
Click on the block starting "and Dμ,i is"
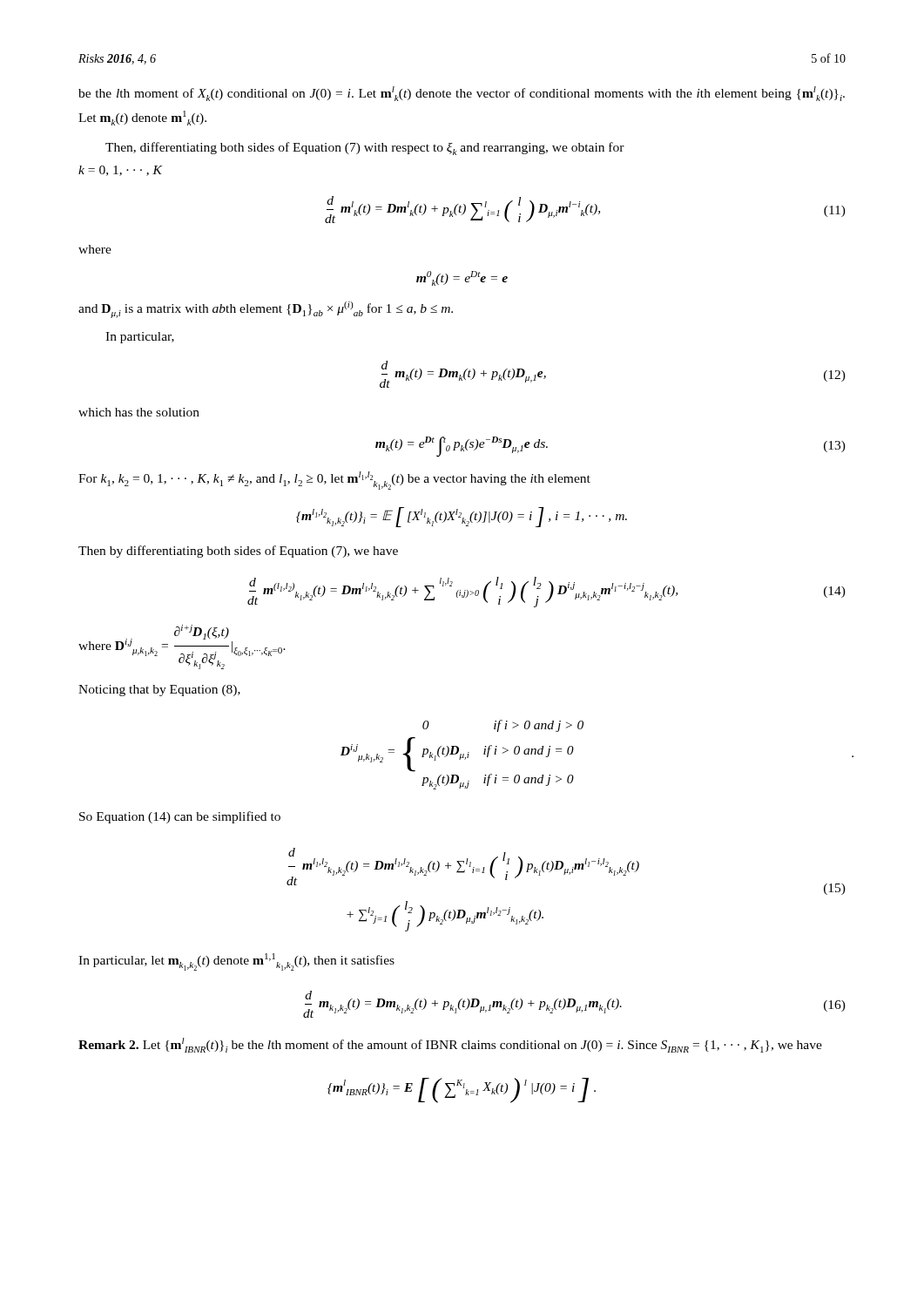click(266, 308)
